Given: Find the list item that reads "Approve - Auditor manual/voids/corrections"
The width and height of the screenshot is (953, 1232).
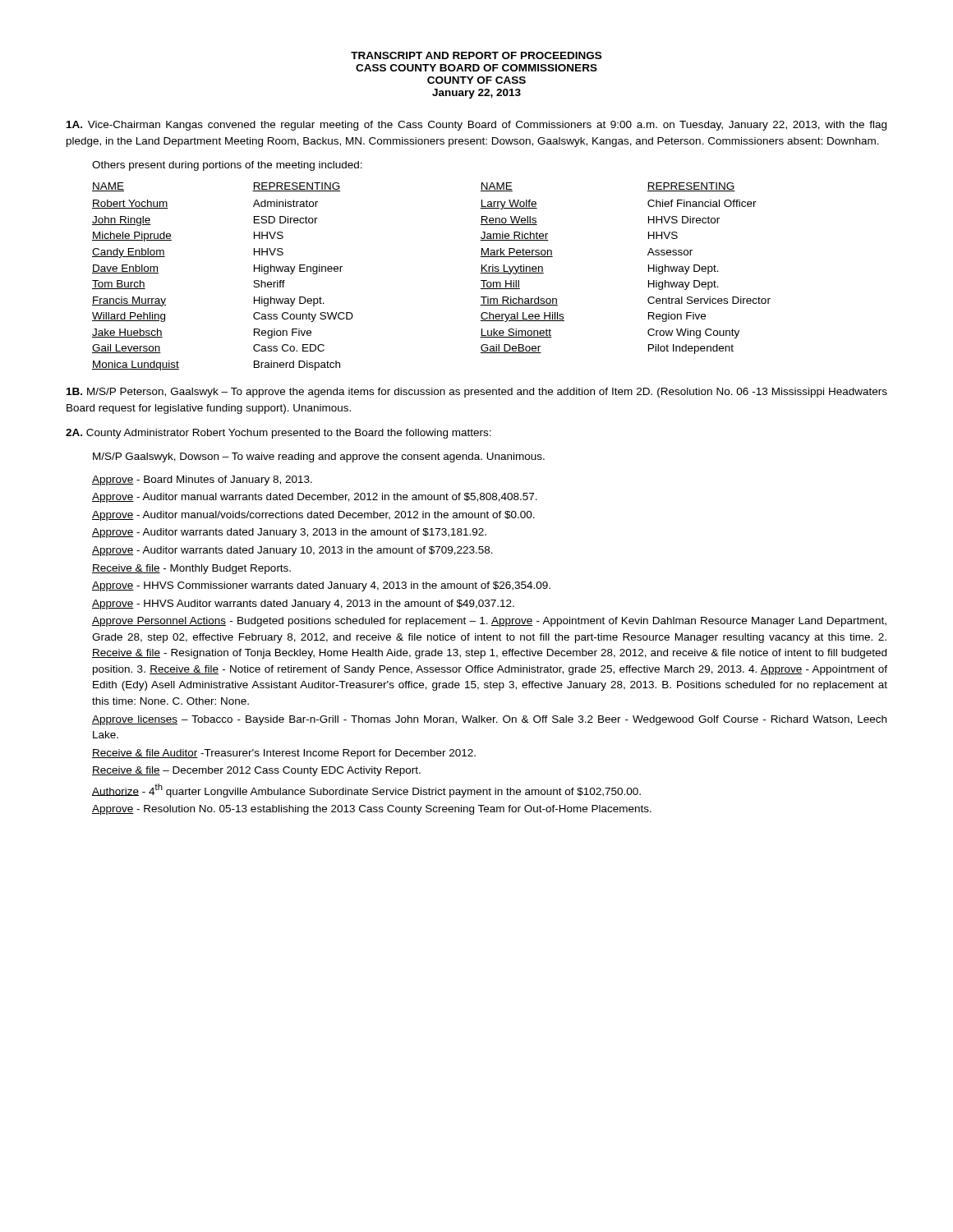Looking at the screenshot, I should (314, 514).
